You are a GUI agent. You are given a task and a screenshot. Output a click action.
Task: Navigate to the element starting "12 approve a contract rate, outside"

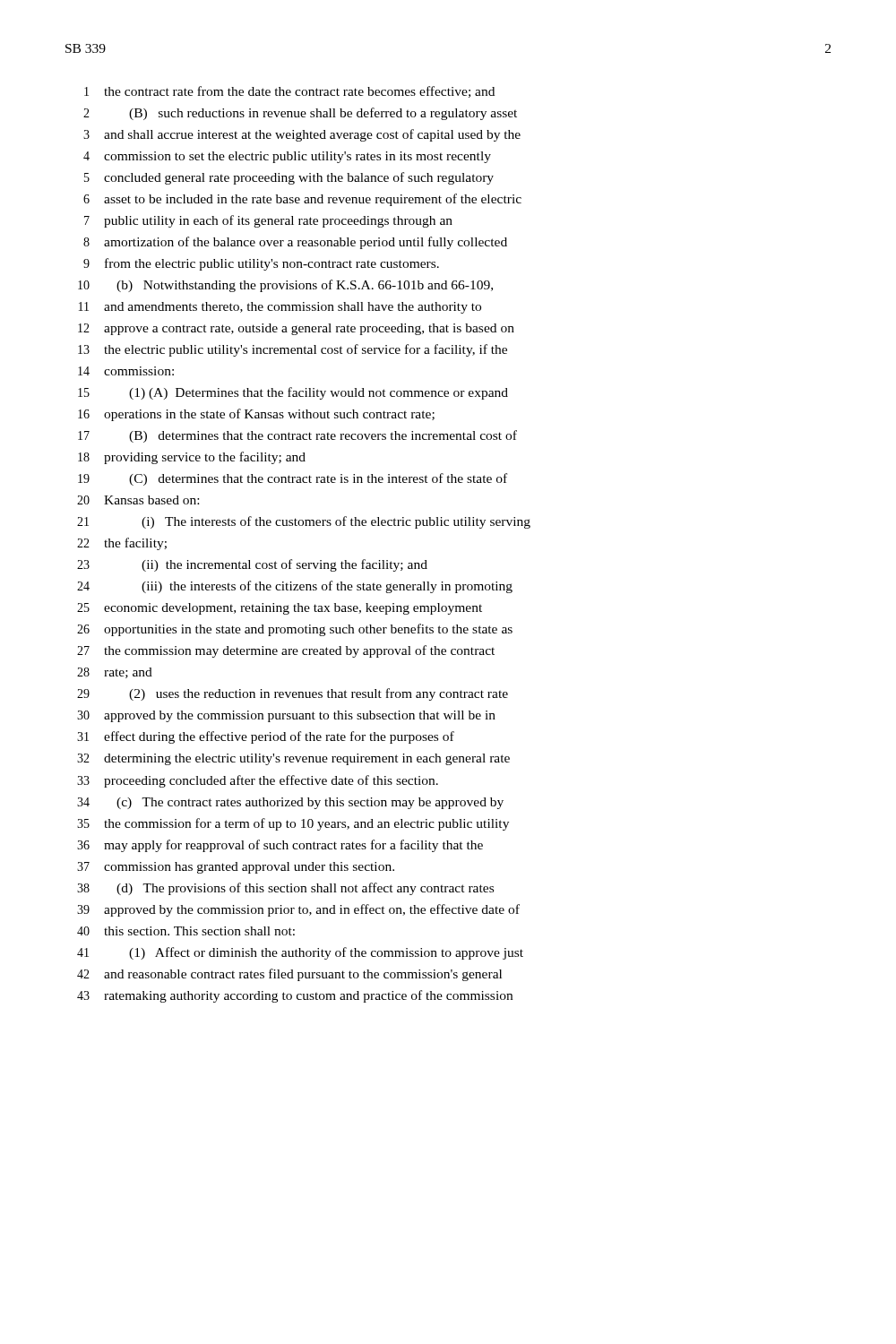tap(448, 328)
